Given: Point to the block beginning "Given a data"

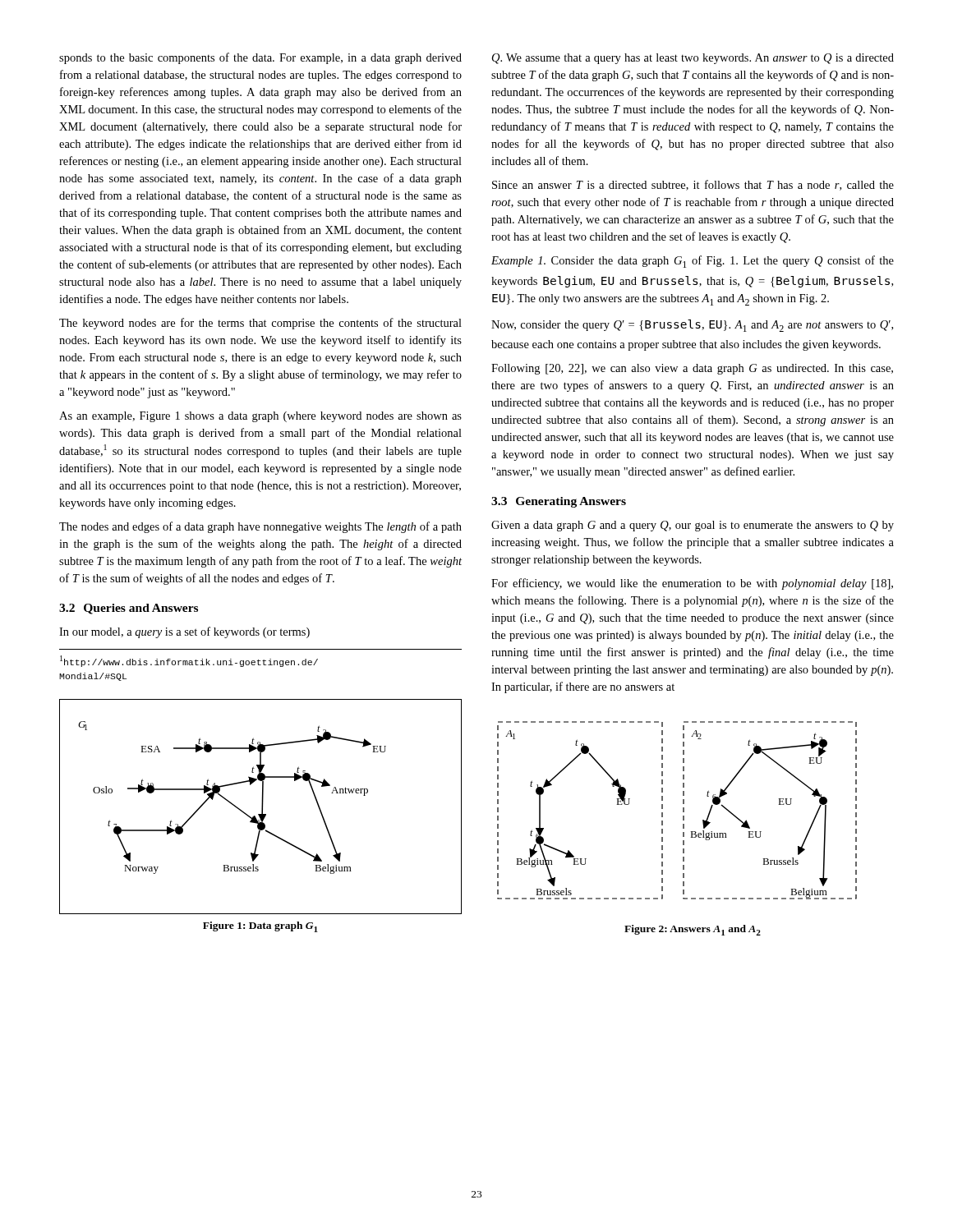Looking at the screenshot, I should point(693,542).
